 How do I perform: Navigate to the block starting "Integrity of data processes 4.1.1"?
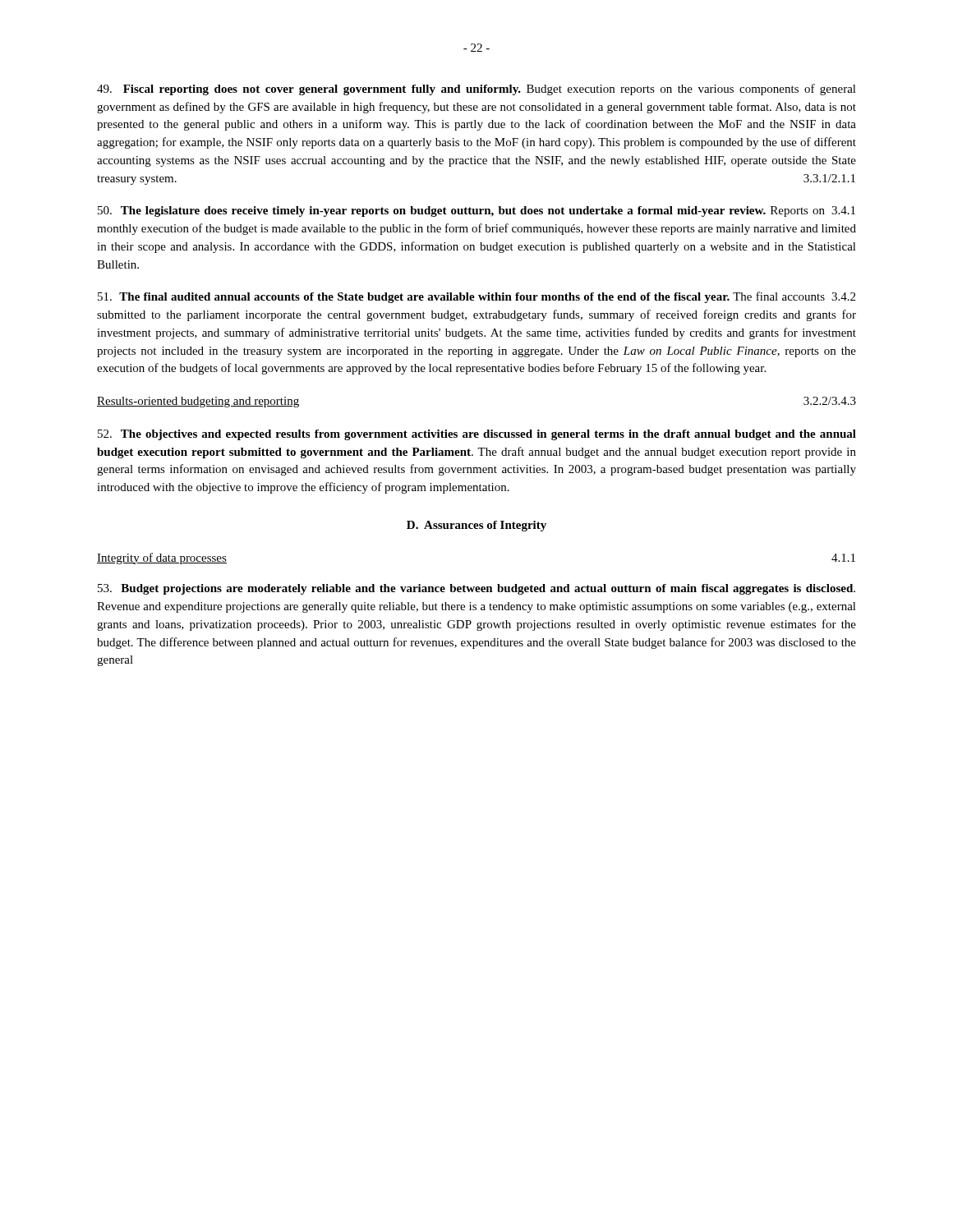tap(147, 558)
